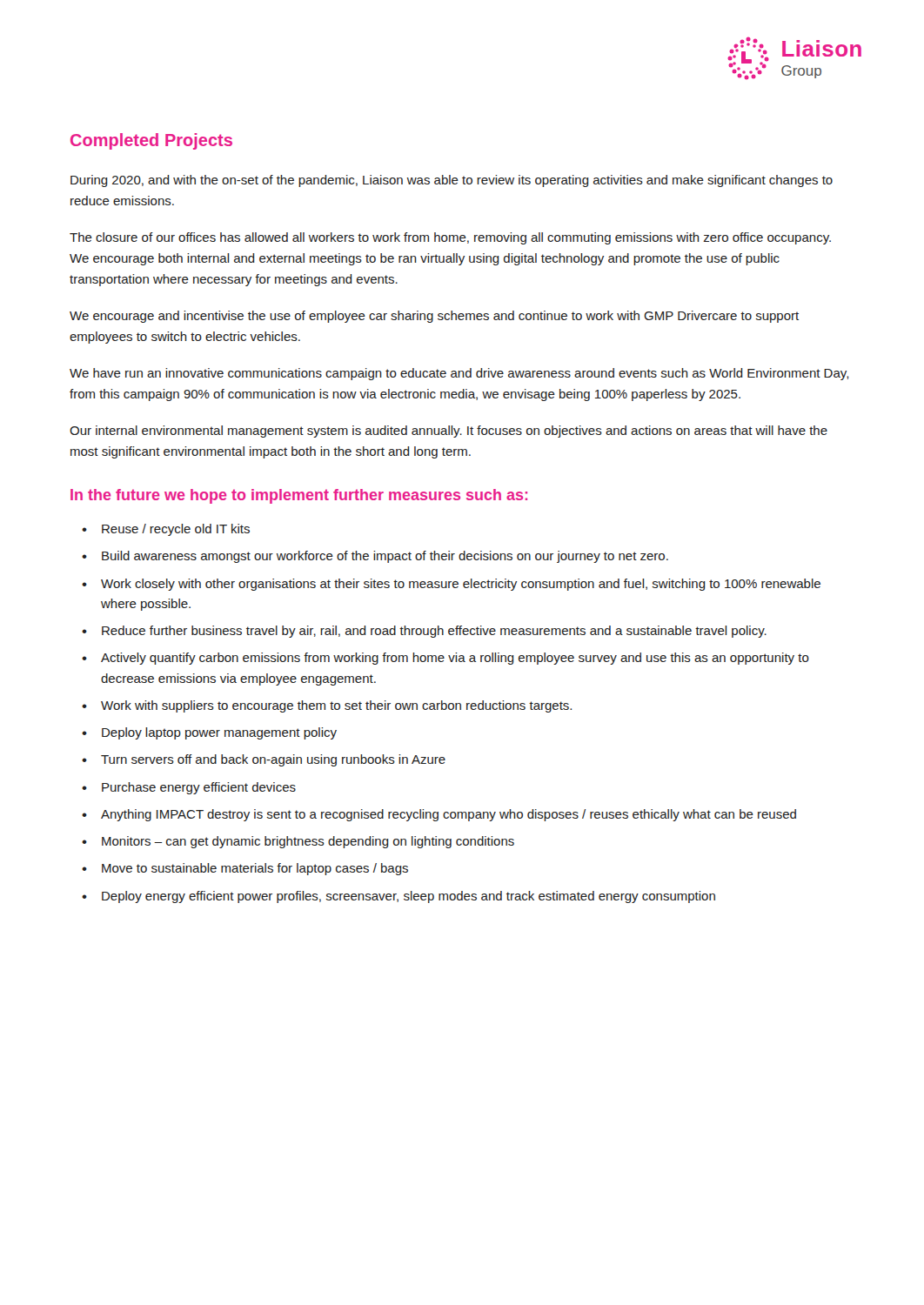Navigate to the text starting "We encourage and incentivise the use"
The width and height of the screenshot is (924, 1305).
[434, 326]
